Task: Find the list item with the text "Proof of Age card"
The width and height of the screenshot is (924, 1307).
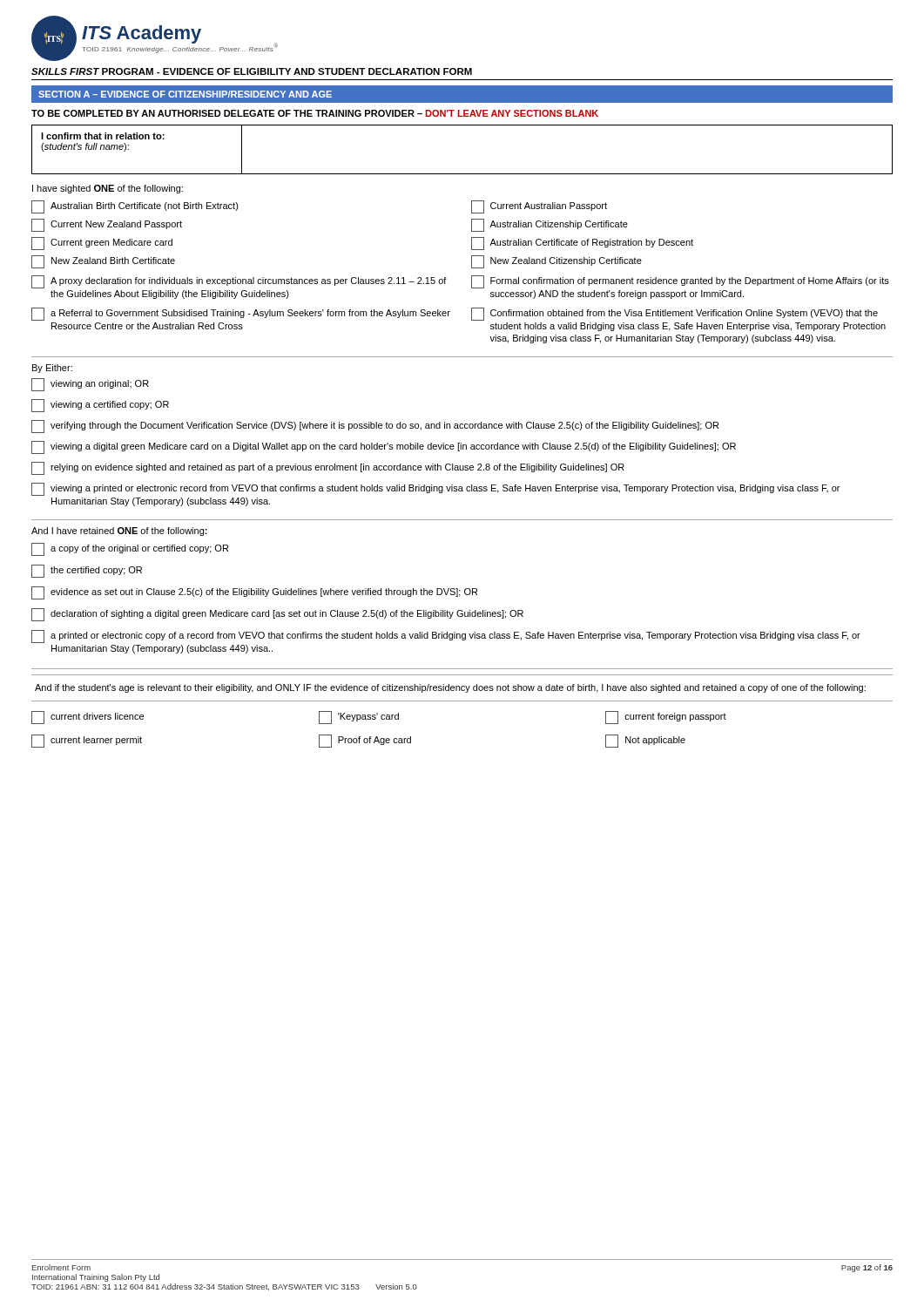Action: pyautogui.click(x=367, y=741)
